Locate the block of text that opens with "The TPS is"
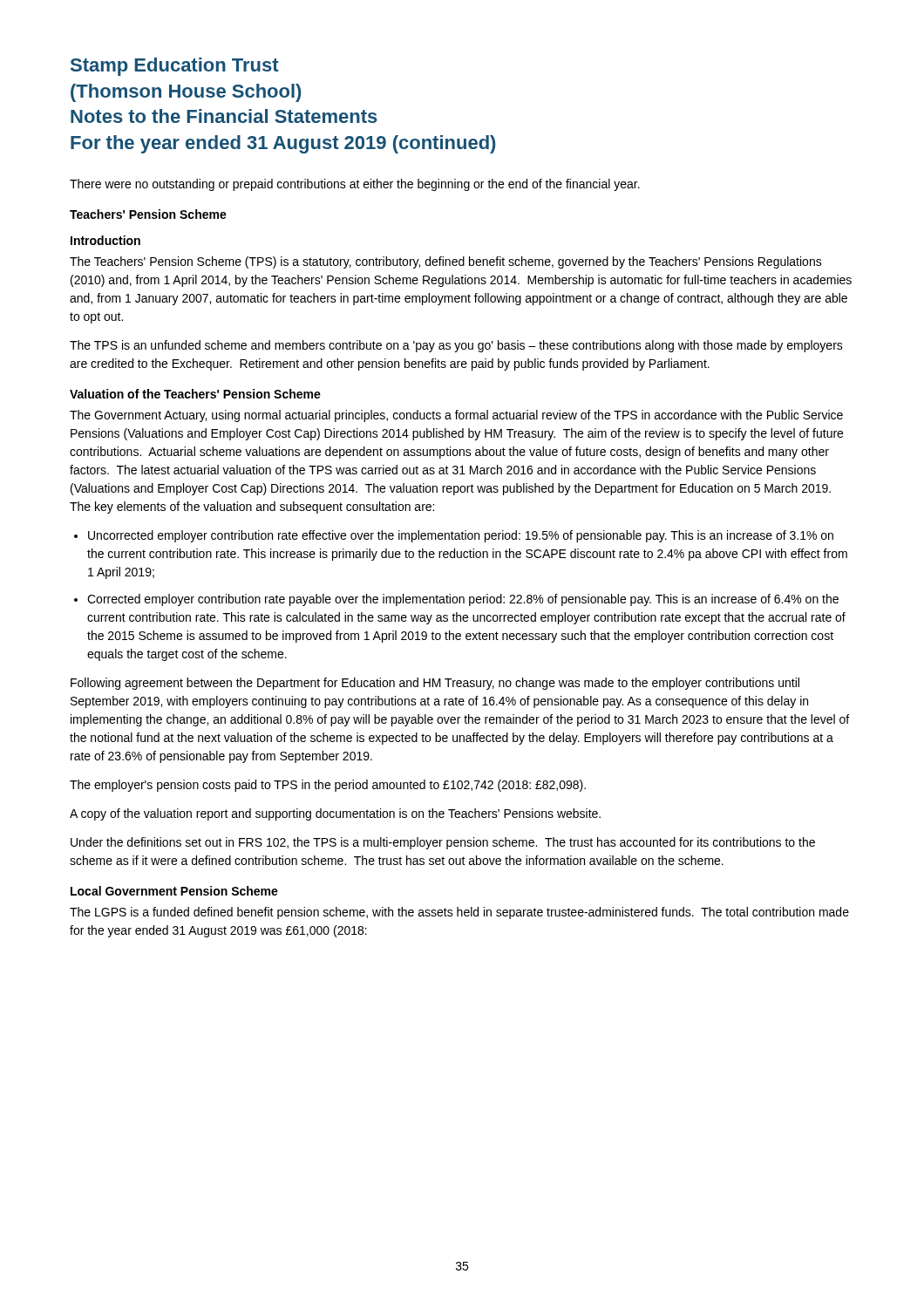The height and width of the screenshot is (1308, 924). pos(462,355)
